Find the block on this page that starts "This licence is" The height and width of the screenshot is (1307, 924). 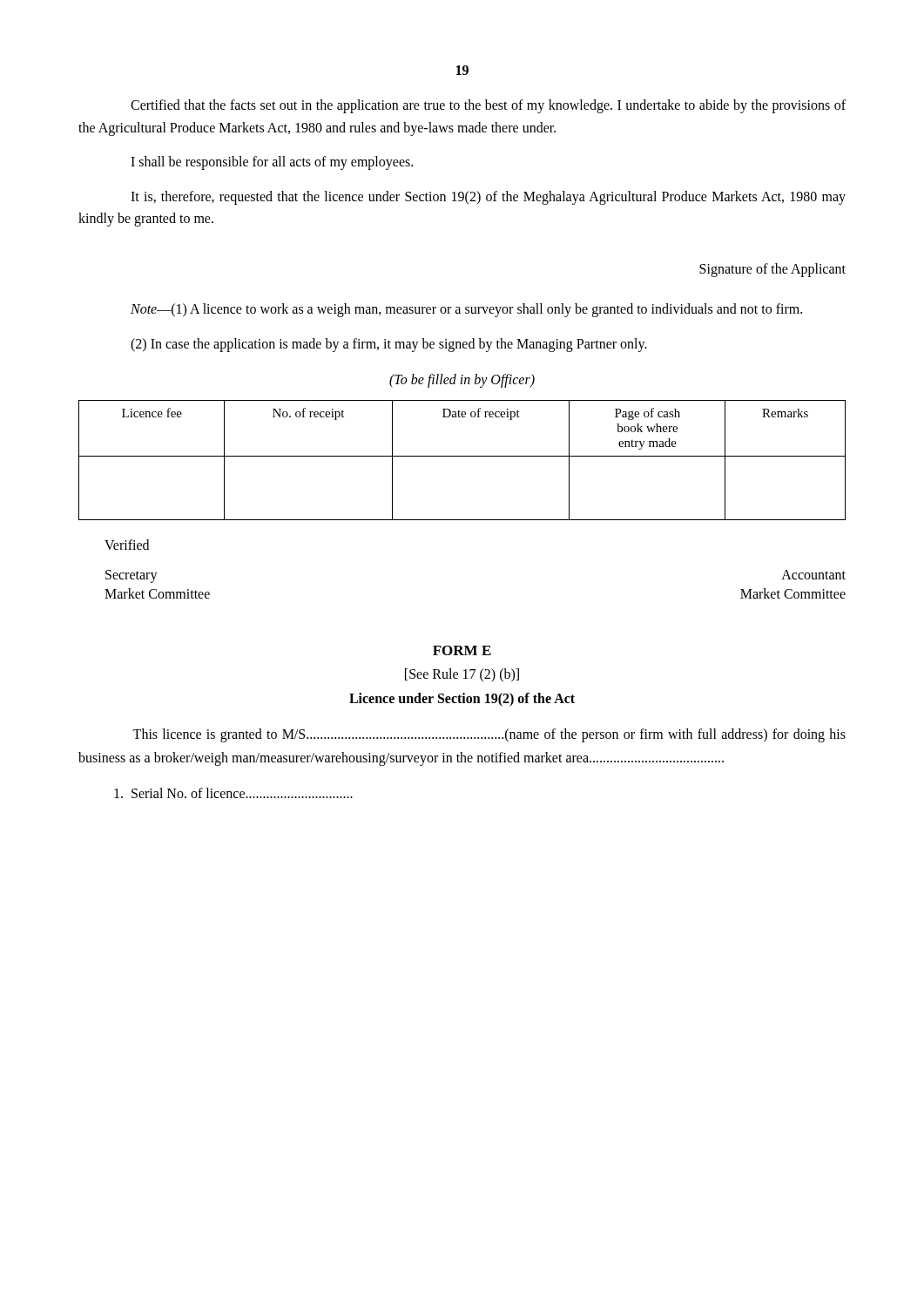[462, 746]
